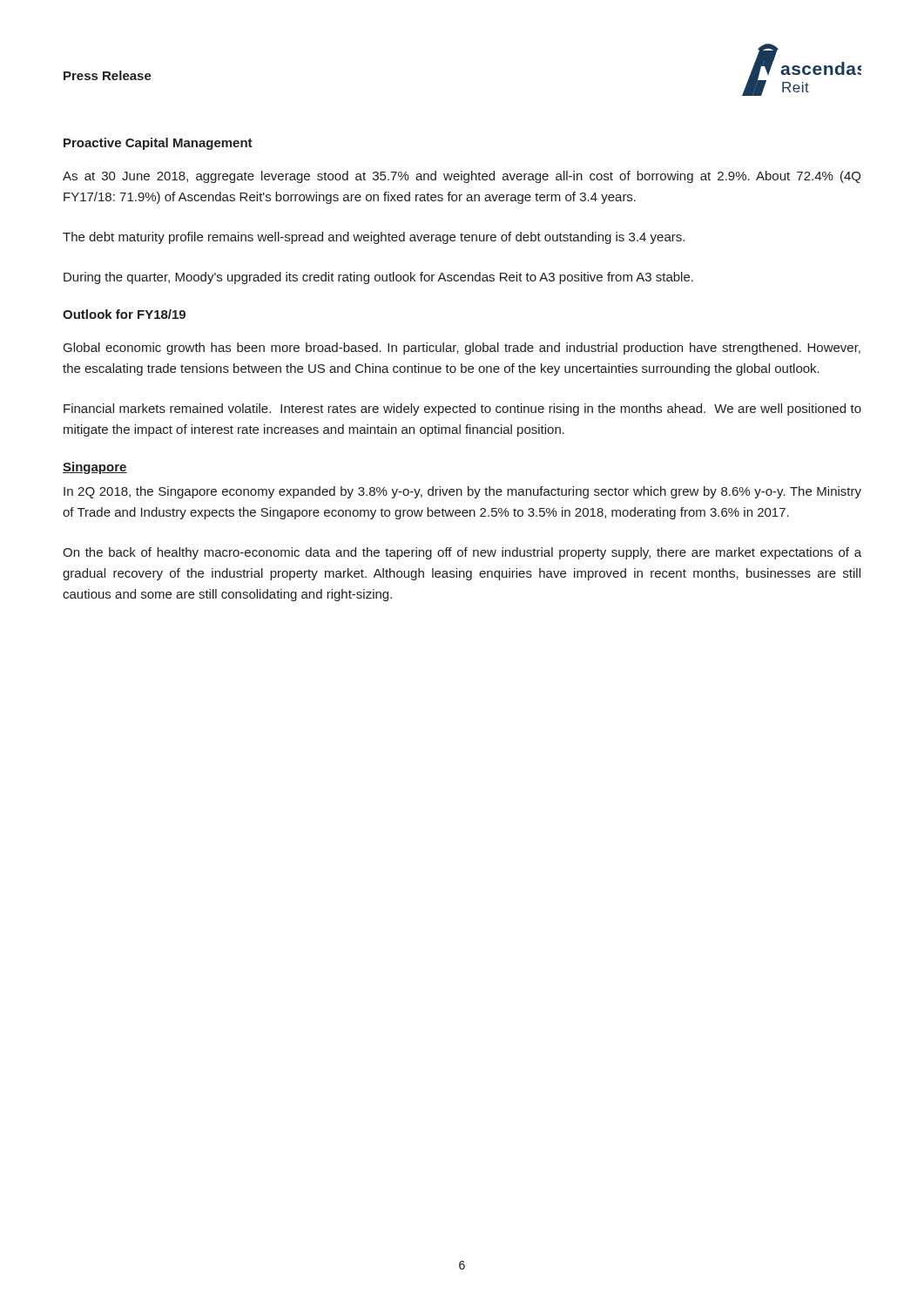Viewport: 924px width, 1307px height.
Task: Click on the region starting "As at 30 June"
Action: pos(462,186)
